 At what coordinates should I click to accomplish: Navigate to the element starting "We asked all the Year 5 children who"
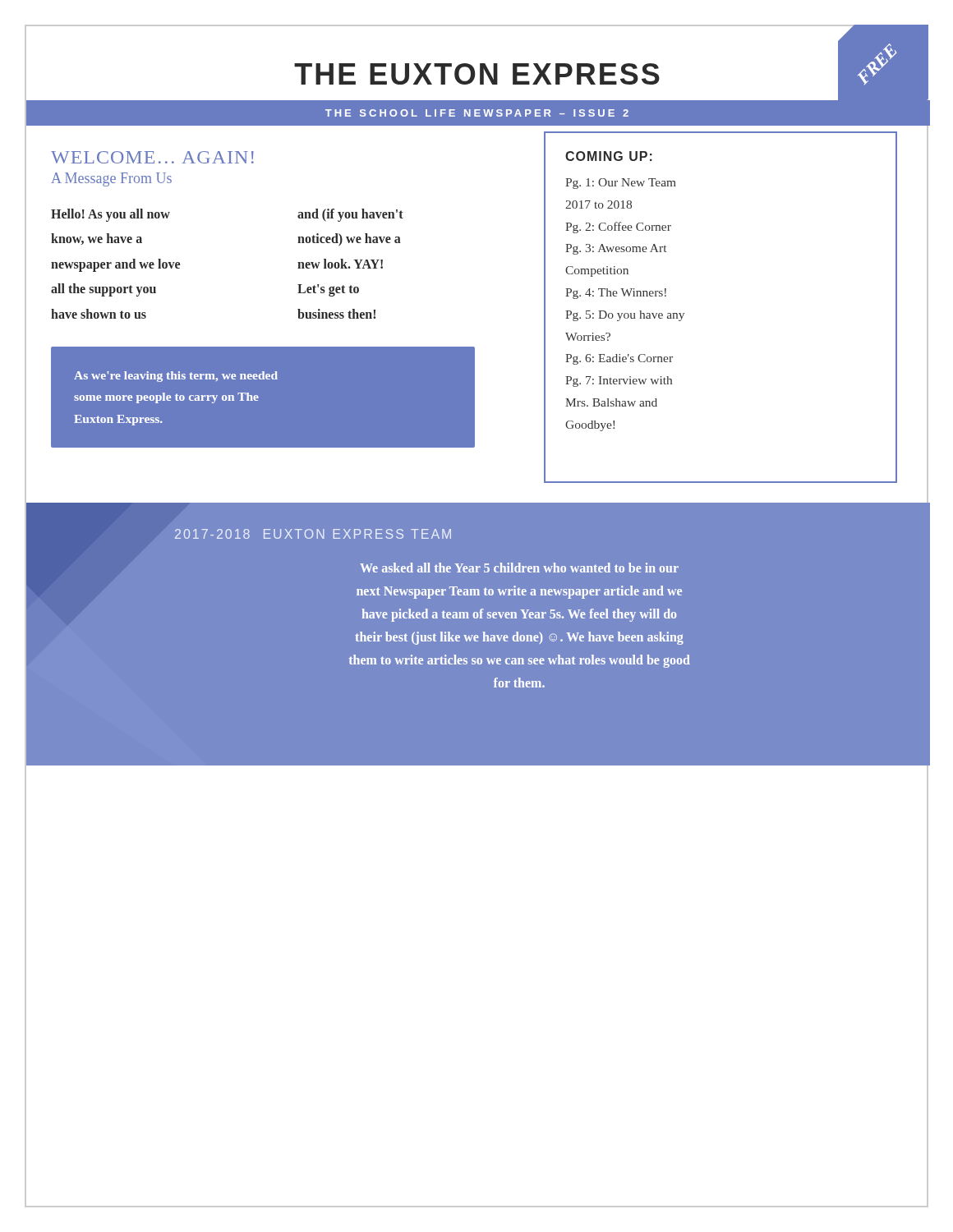click(519, 626)
